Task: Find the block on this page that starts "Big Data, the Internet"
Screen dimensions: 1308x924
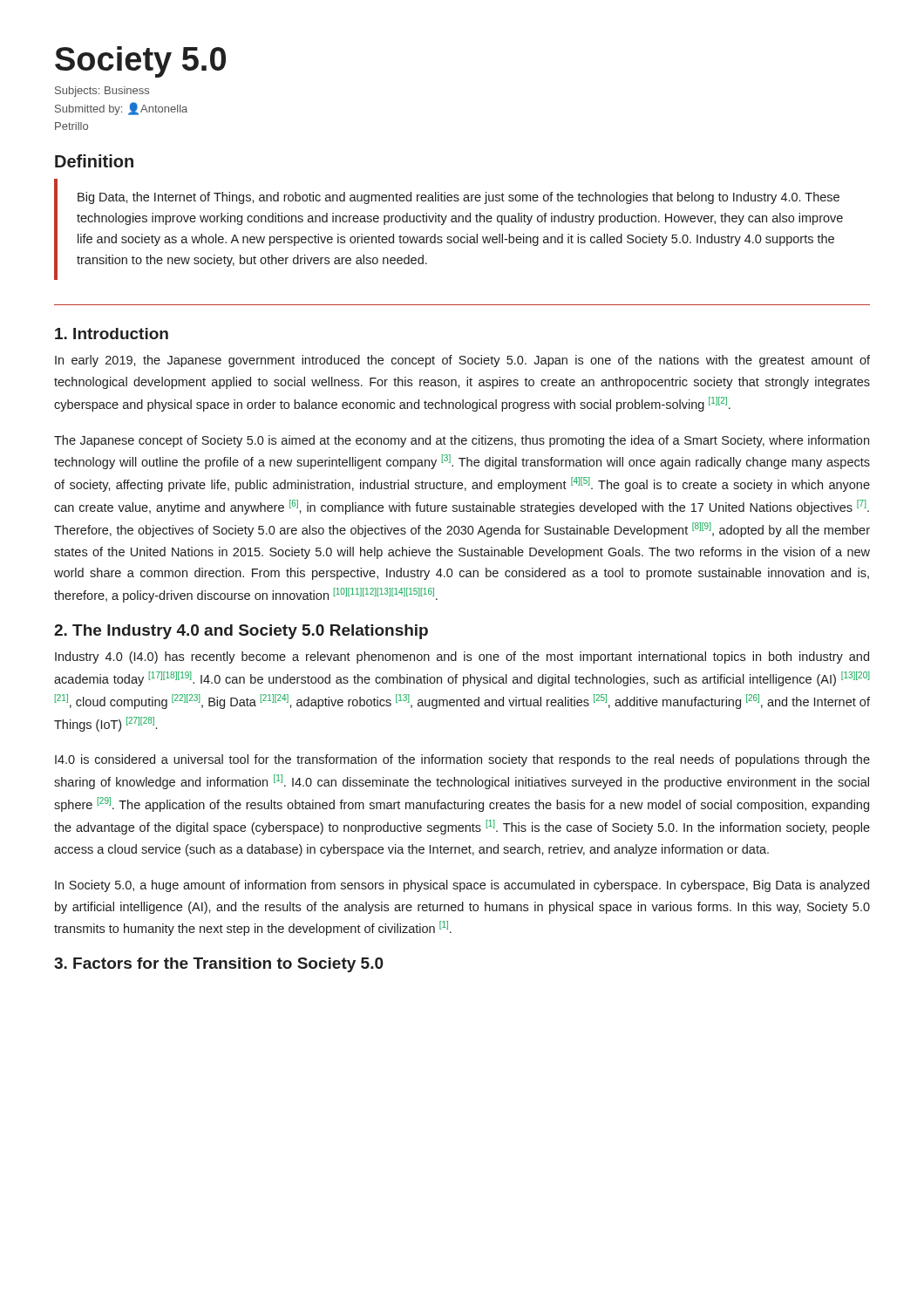Action: coord(462,229)
